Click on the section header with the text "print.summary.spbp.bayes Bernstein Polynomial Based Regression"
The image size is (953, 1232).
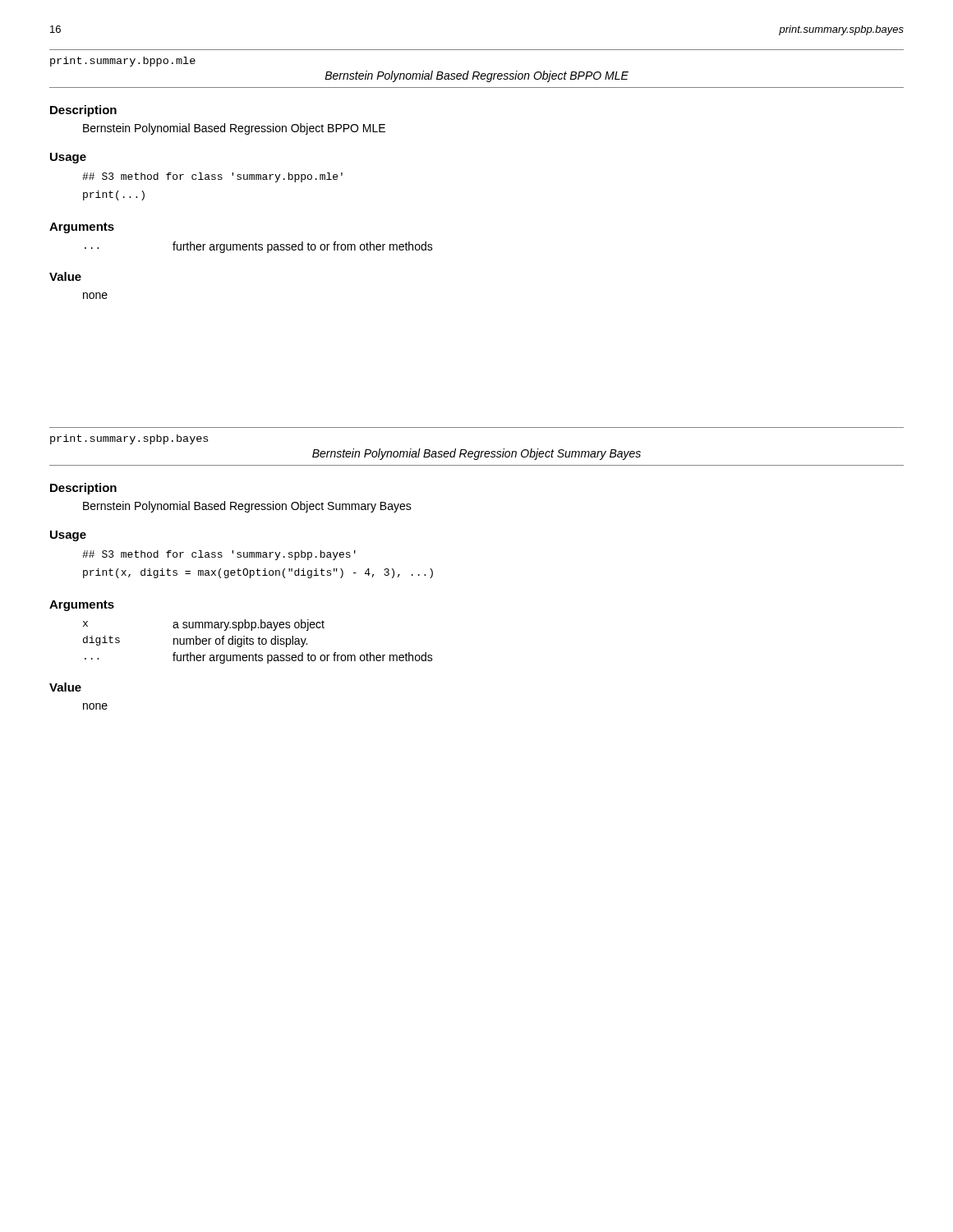click(476, 446)
